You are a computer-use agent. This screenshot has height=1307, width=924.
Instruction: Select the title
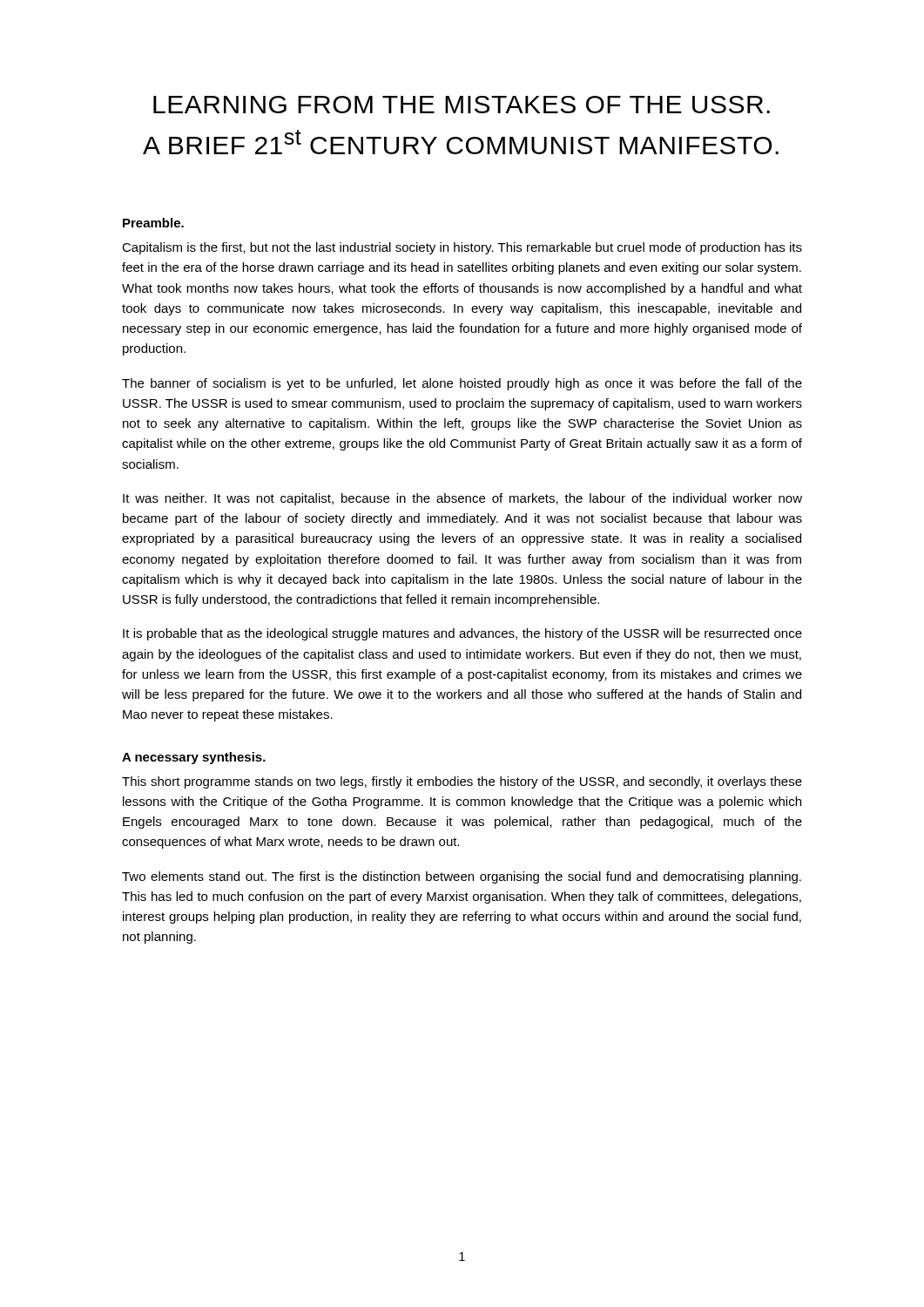point(462,125)
